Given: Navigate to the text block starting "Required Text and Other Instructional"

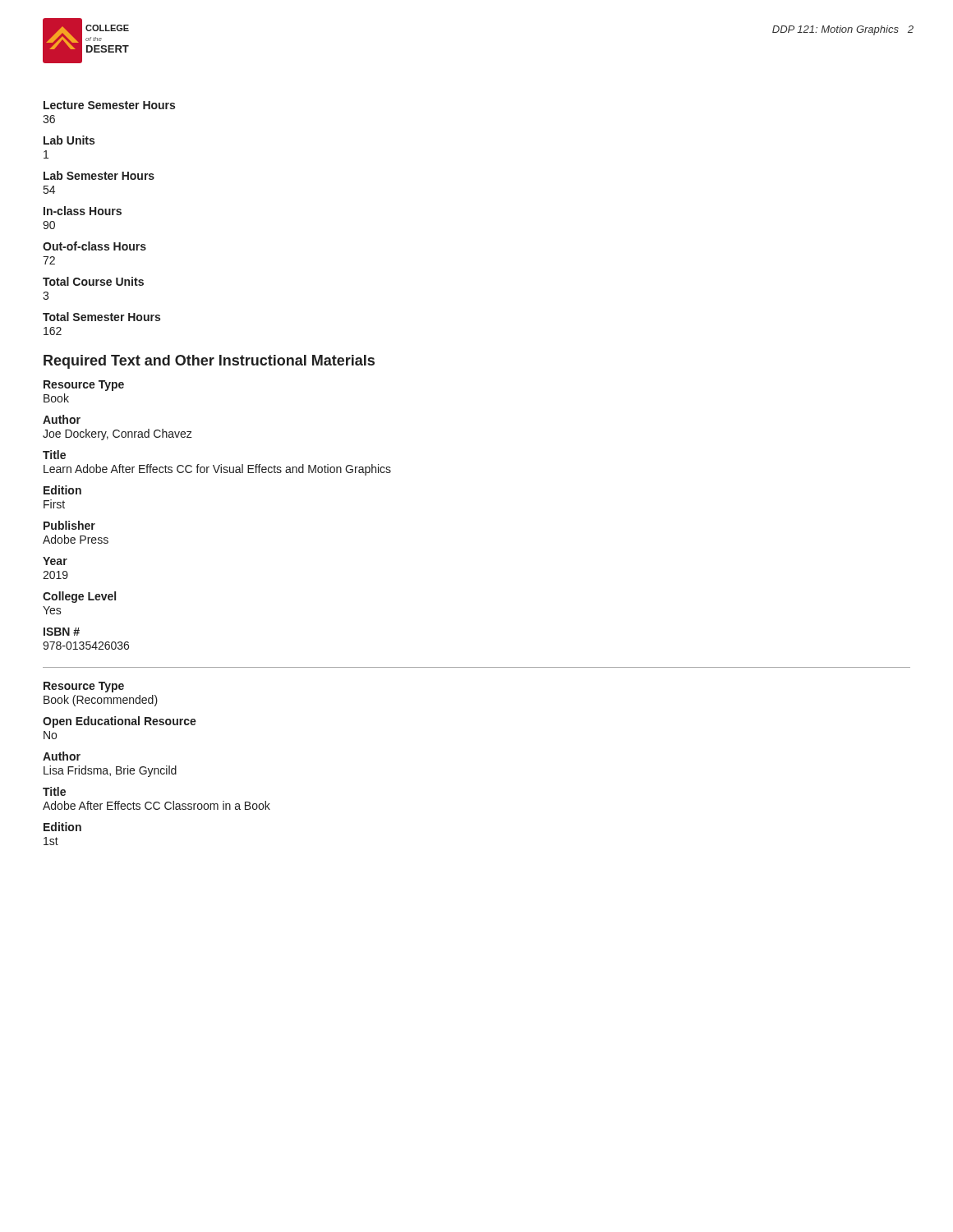Looking at the screenshot, I should coord(209,361).
